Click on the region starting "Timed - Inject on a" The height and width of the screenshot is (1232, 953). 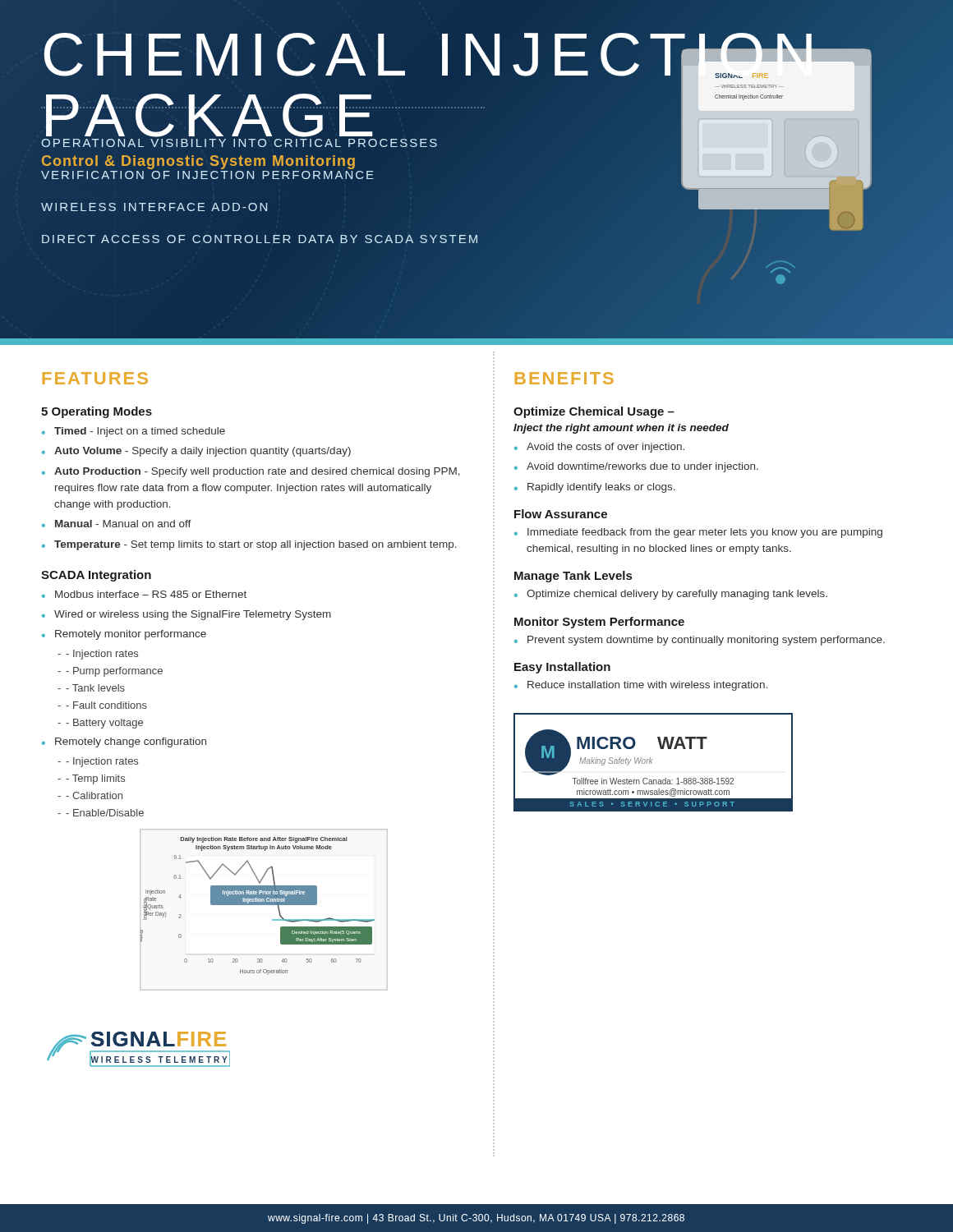[140, 431]
